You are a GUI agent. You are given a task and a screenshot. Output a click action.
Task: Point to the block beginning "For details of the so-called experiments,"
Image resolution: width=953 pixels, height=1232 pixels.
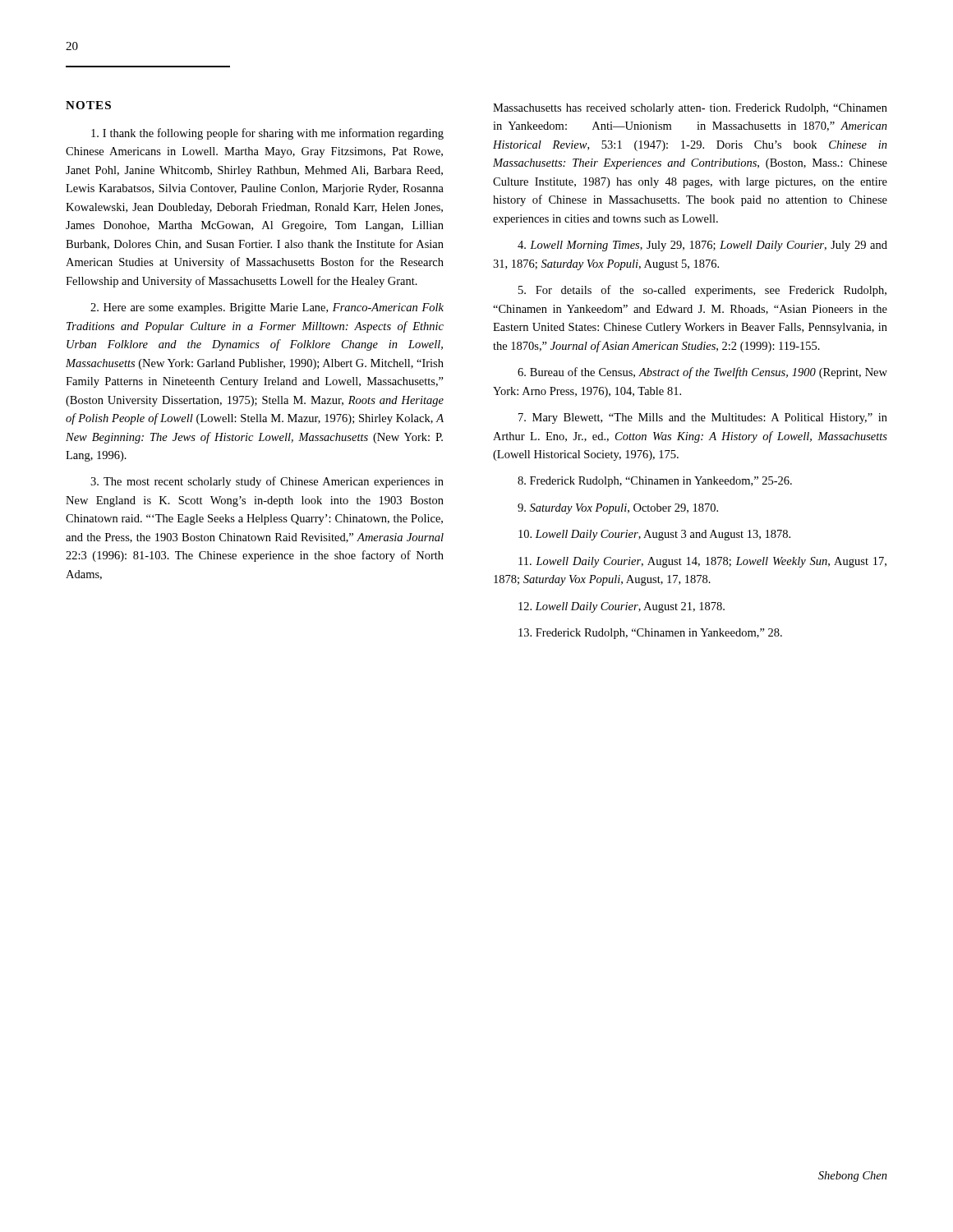click(690, 318)
